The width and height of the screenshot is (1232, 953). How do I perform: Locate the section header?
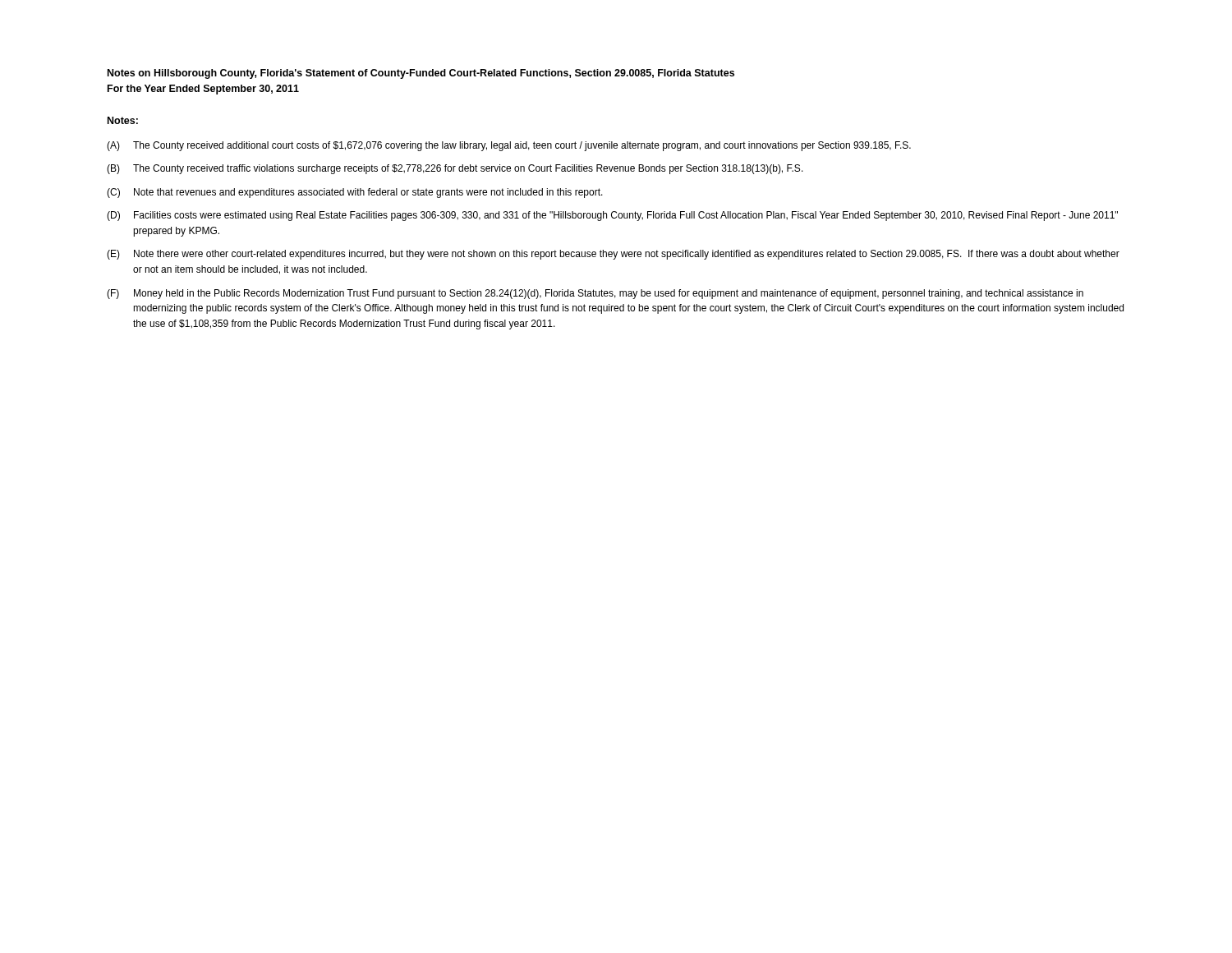pyautogui.click(x=616, y=120)
